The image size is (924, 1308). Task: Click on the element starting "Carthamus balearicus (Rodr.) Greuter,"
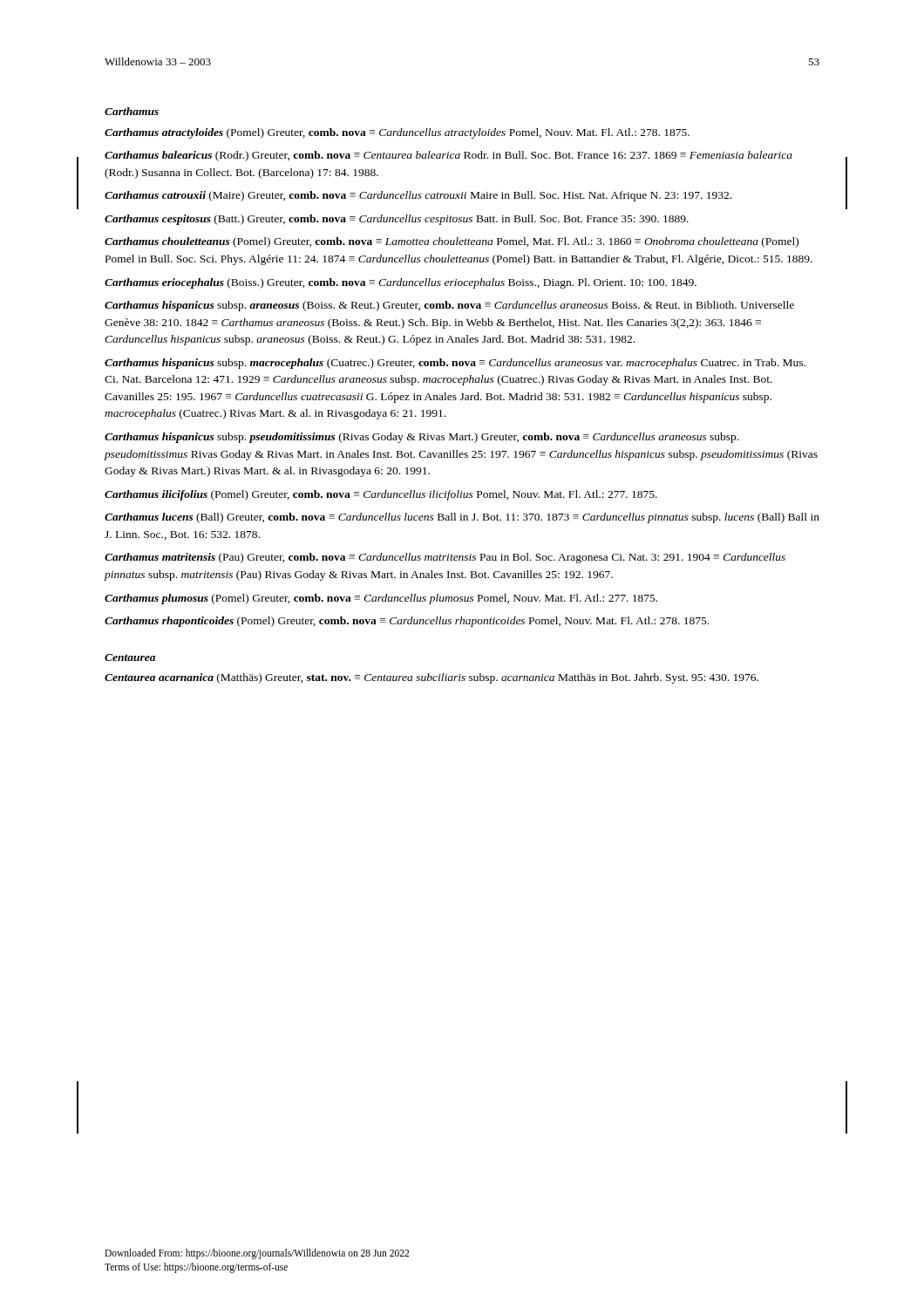coord(448,163)
